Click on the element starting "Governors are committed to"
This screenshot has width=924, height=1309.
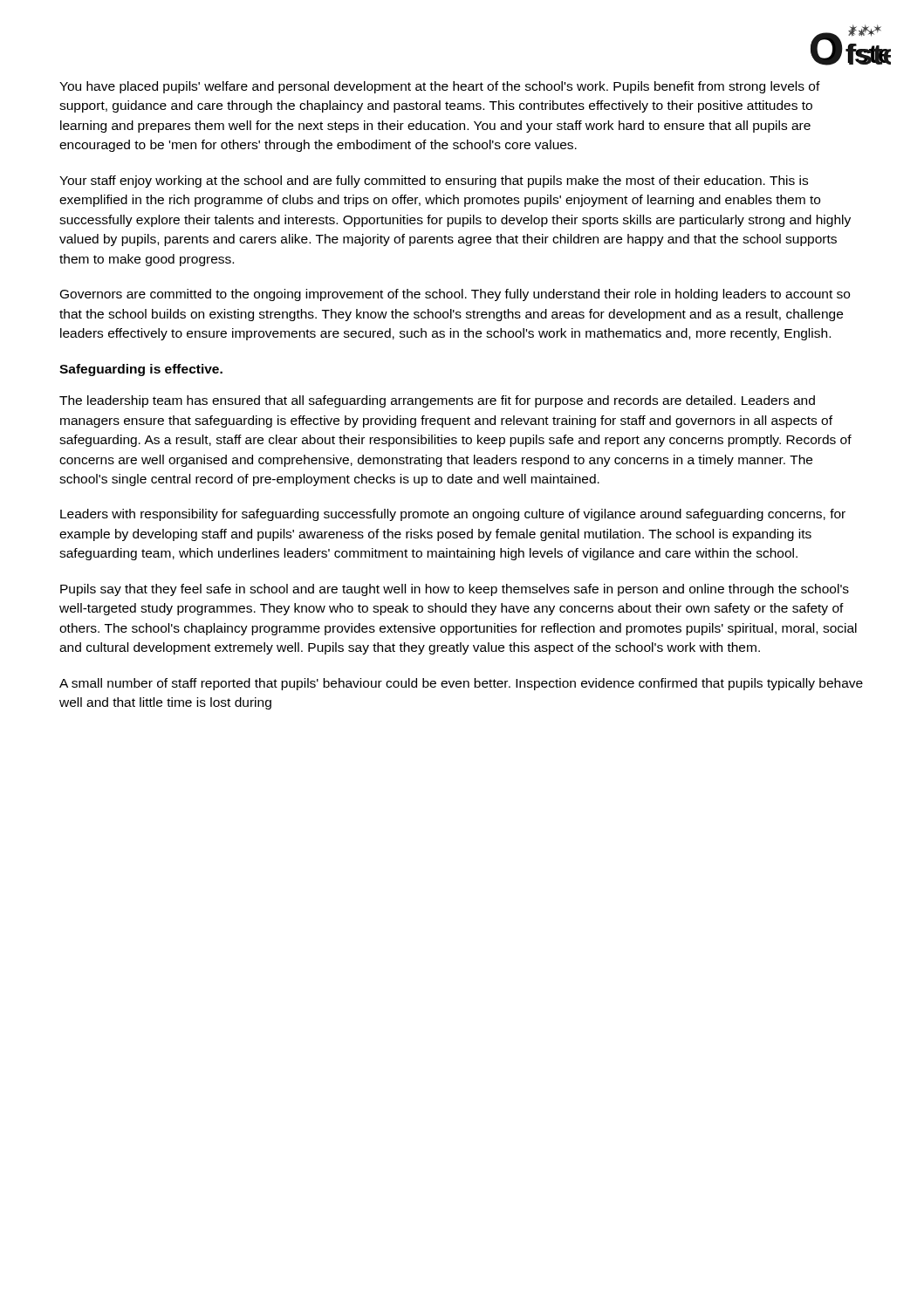pyautogui.click(x=455, y=313)
